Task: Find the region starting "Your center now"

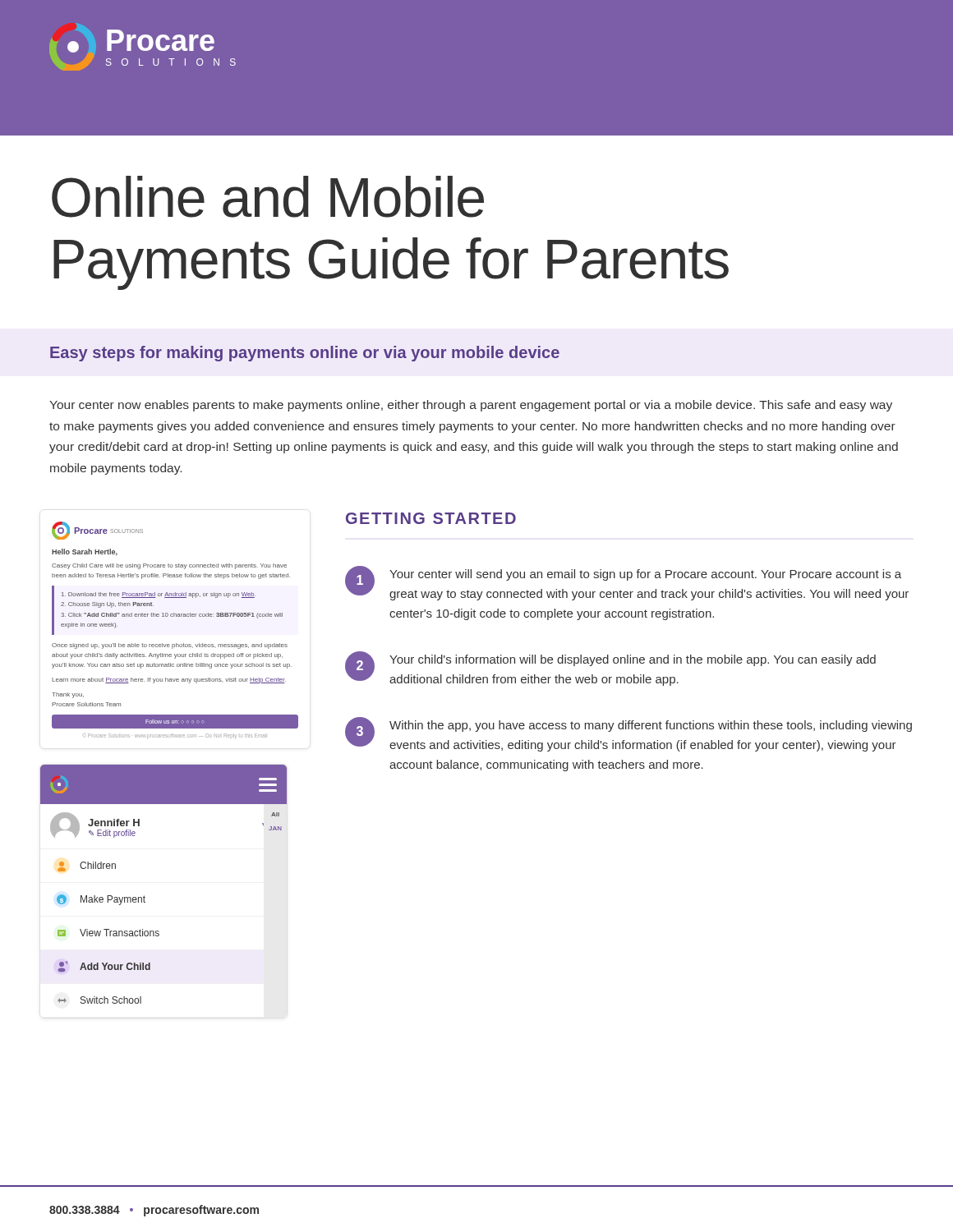Action: coord(474,436)
